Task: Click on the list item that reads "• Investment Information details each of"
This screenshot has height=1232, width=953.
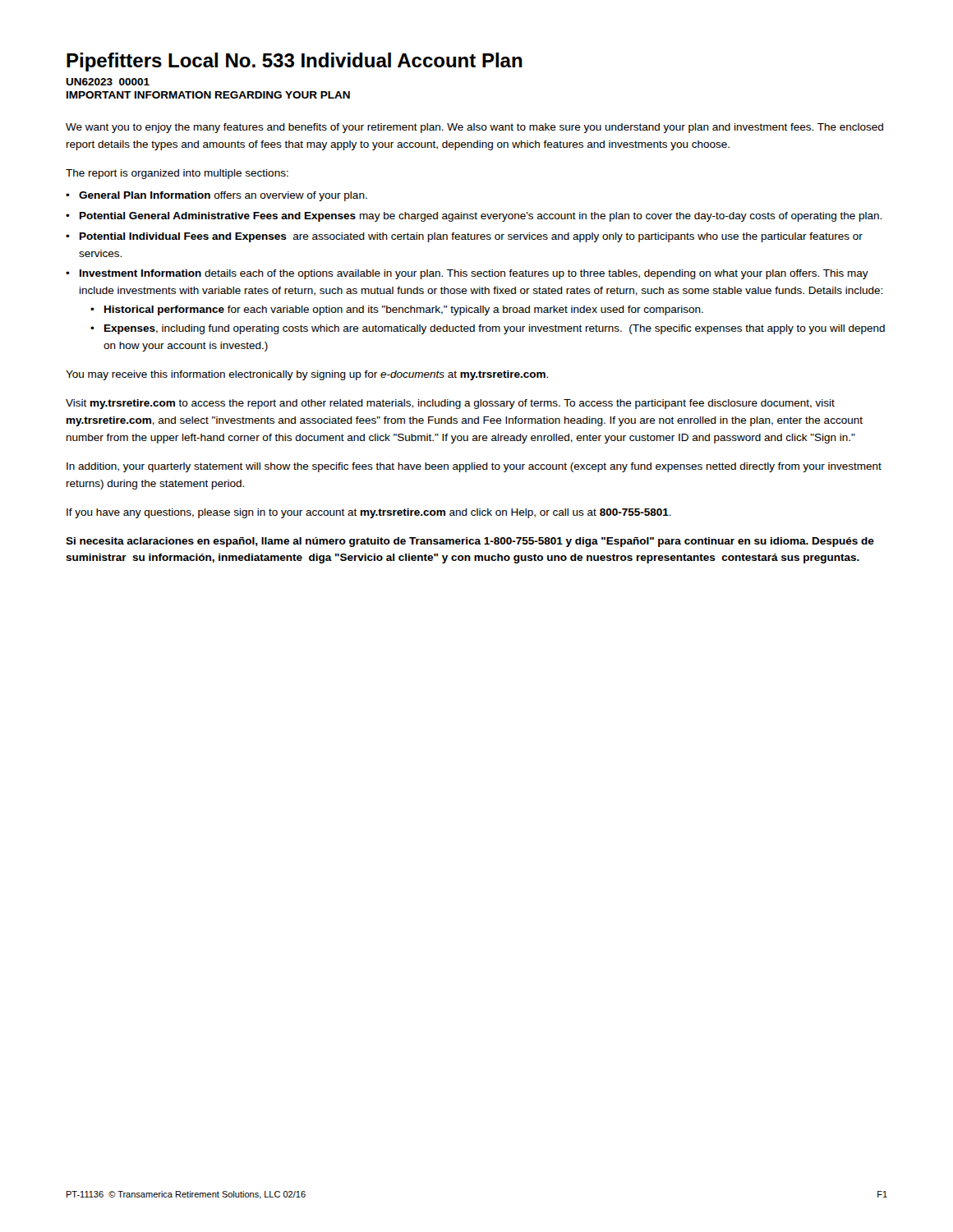Action: tap(476, 283)
